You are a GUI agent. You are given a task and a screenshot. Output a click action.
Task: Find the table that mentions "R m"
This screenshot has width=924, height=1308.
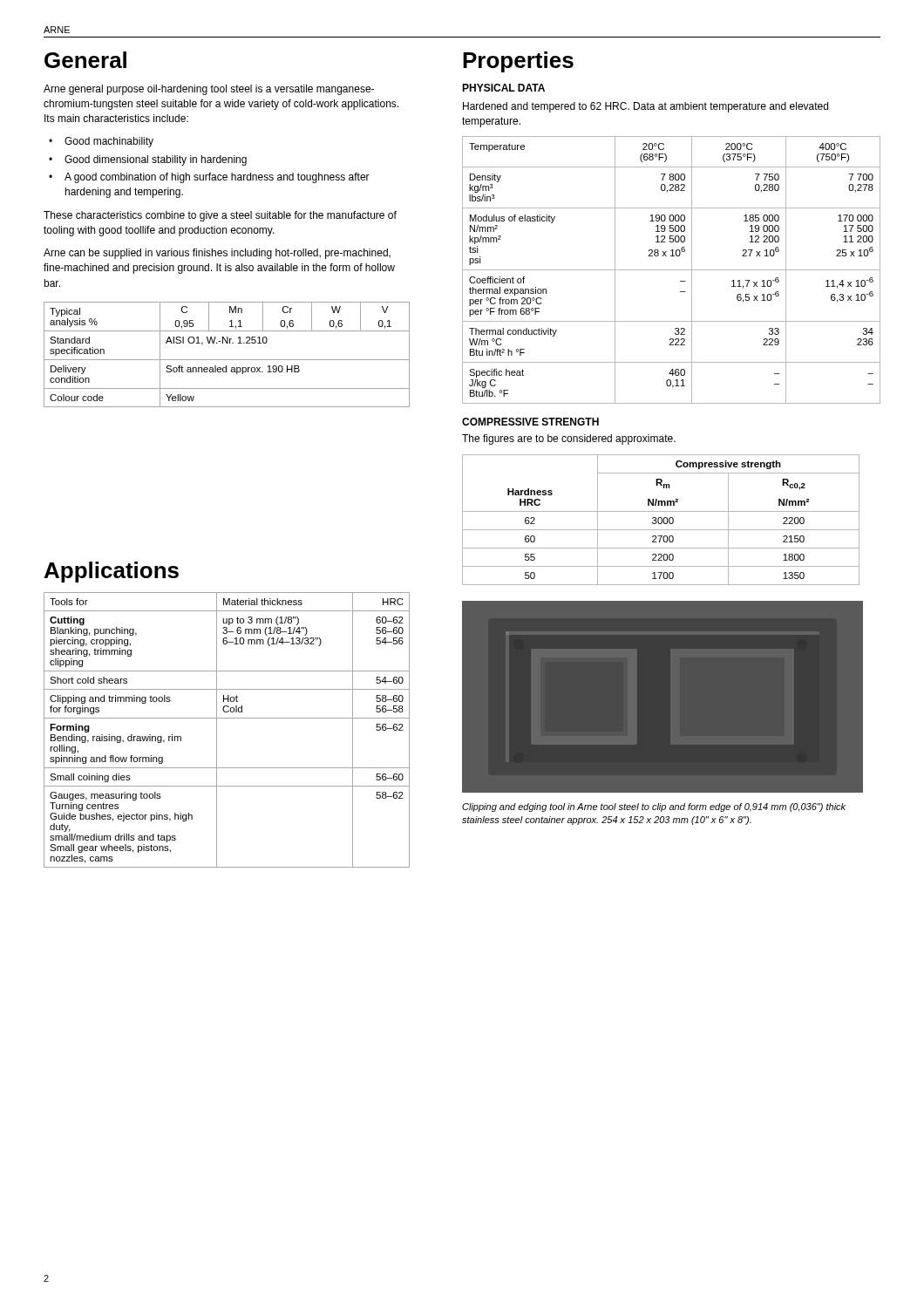pos(671,520)
